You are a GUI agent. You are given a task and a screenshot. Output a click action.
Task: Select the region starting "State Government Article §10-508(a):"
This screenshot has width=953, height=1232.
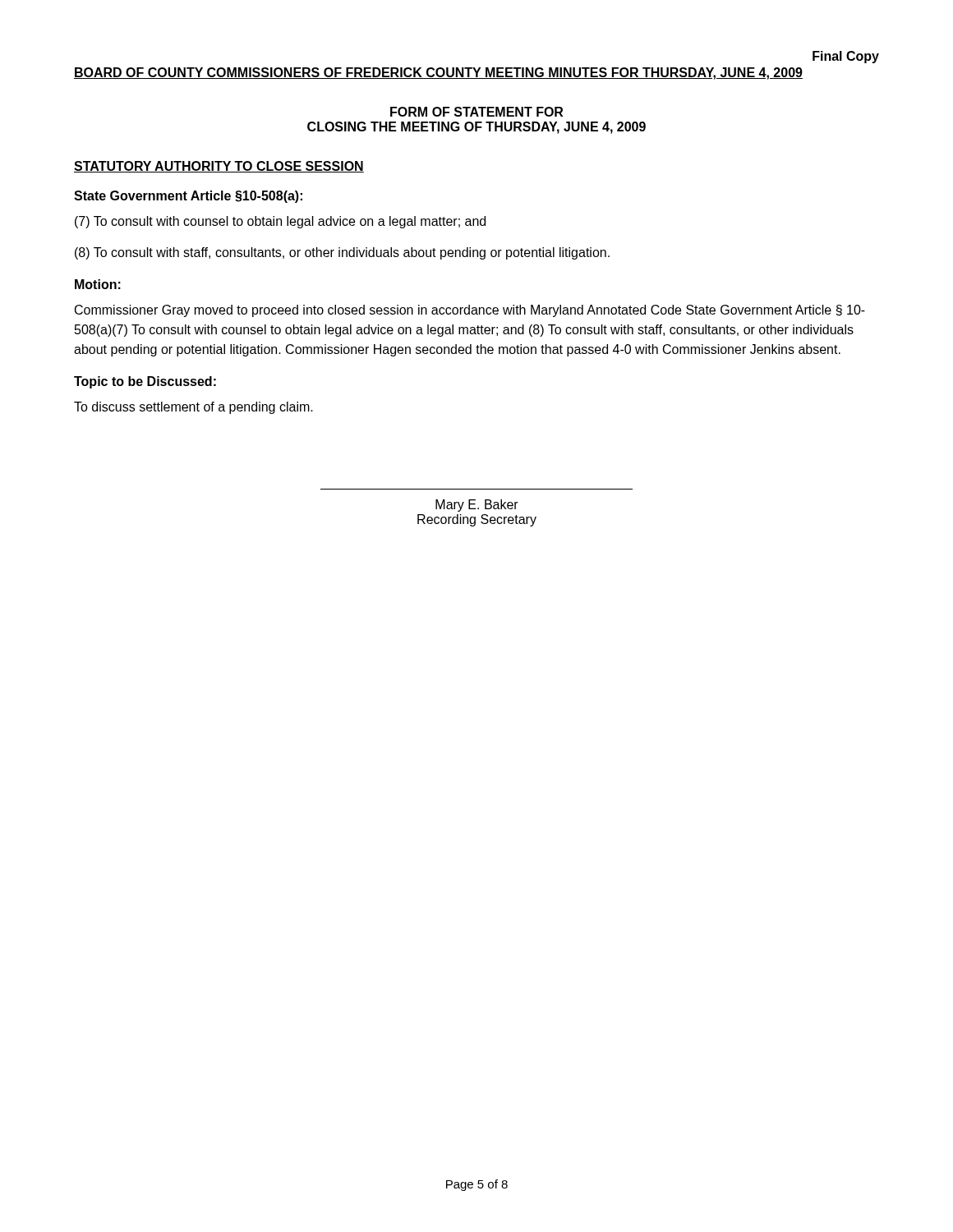[x=189, y=196]
